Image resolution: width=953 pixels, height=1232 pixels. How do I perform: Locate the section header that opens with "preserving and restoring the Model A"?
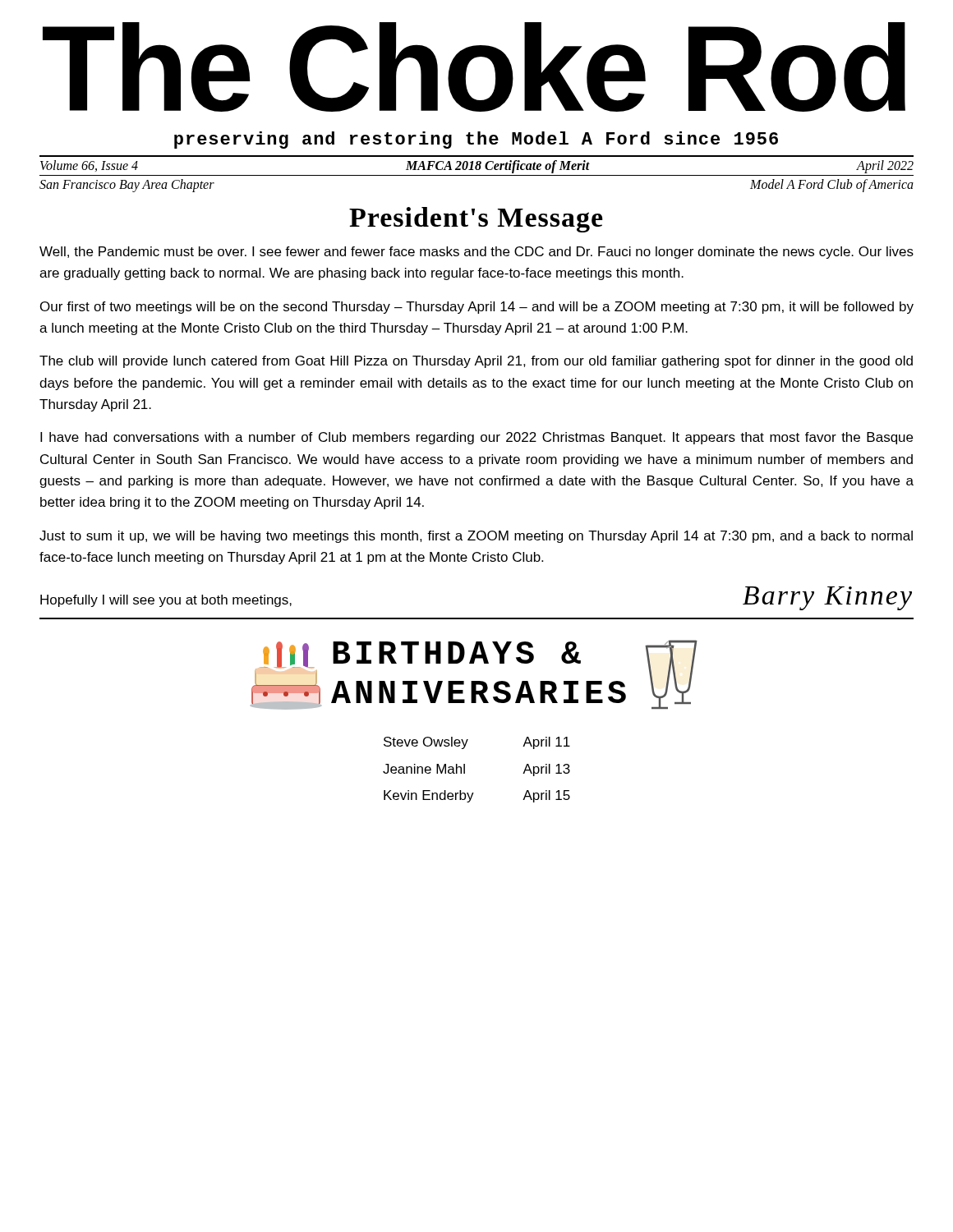pyautogui.click(x=476, y=140)
